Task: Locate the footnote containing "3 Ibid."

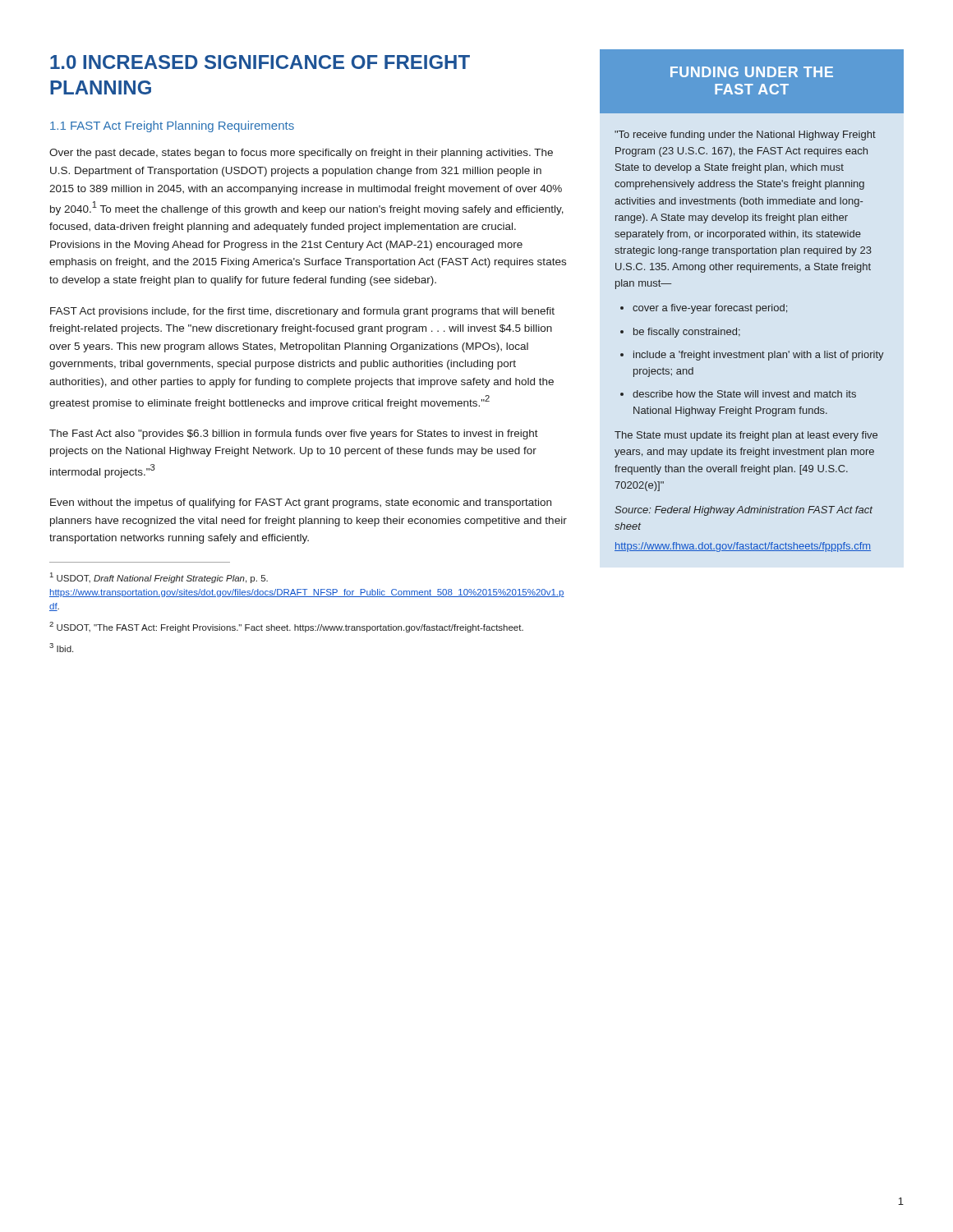Action: point(62,647)
